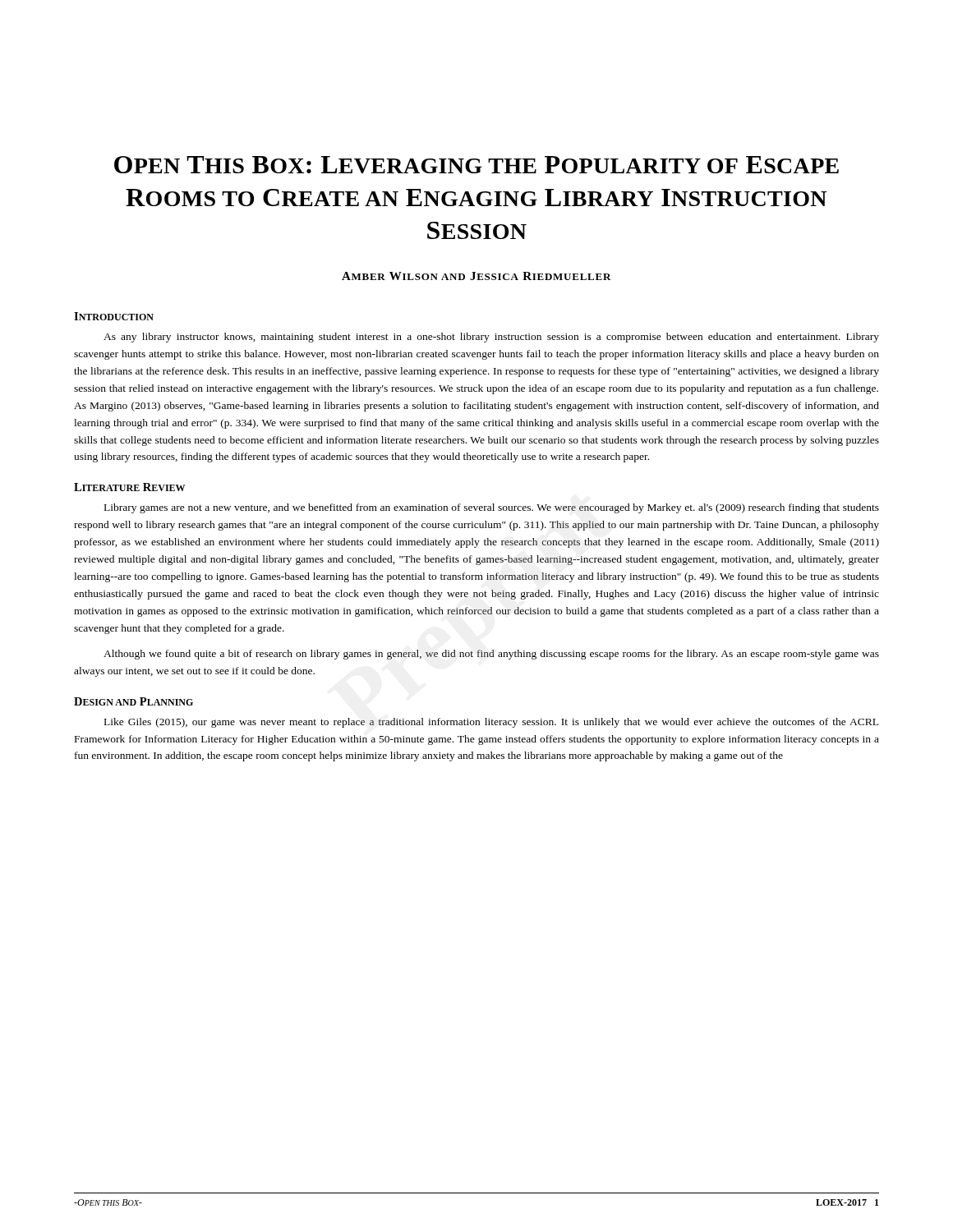Screen dimensions: 1232x953
Task: Select the text block that reads "As any library instructor knows,"
Action: [476, 397]
